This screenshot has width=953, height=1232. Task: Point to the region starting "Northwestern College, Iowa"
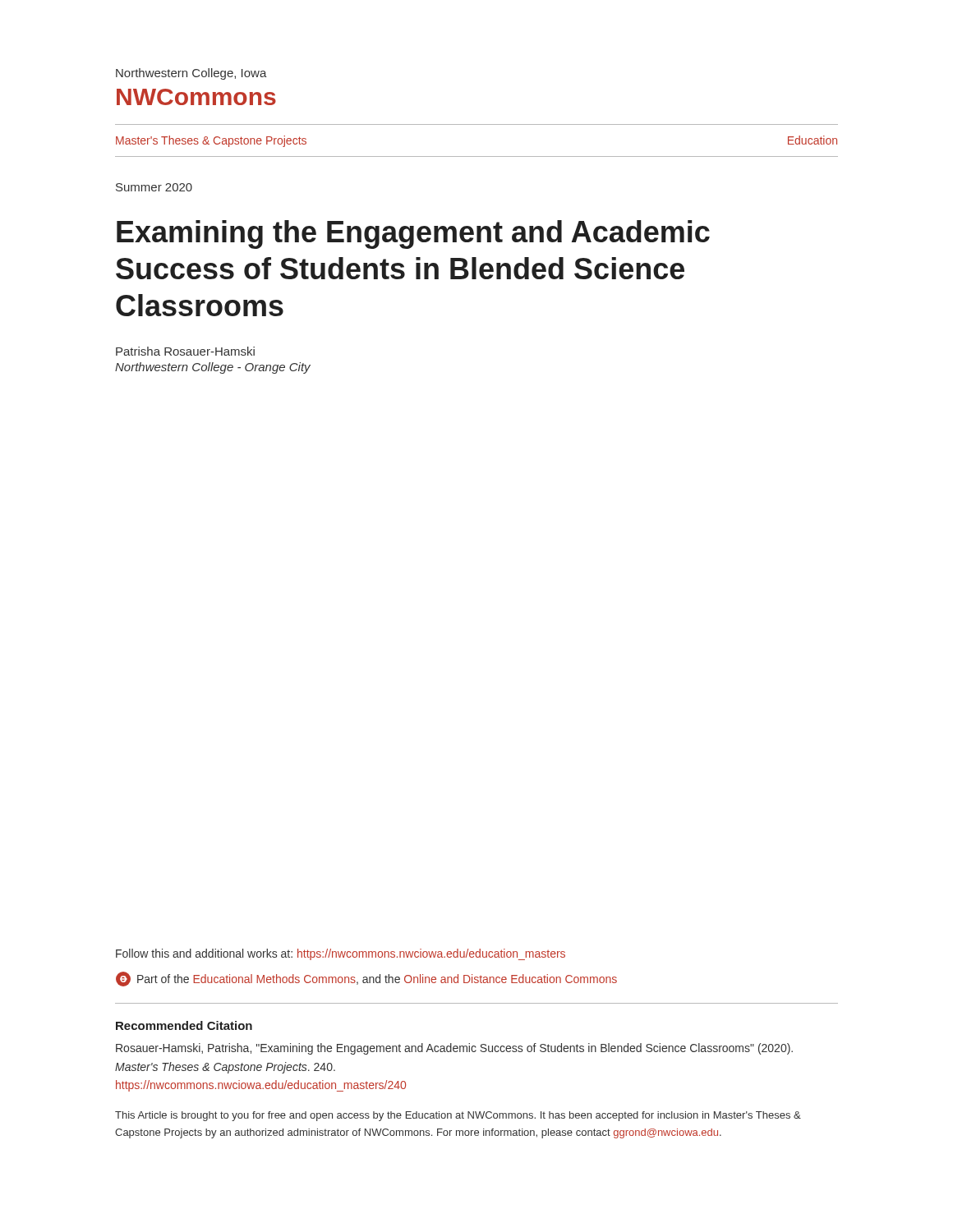pos(191,73)
